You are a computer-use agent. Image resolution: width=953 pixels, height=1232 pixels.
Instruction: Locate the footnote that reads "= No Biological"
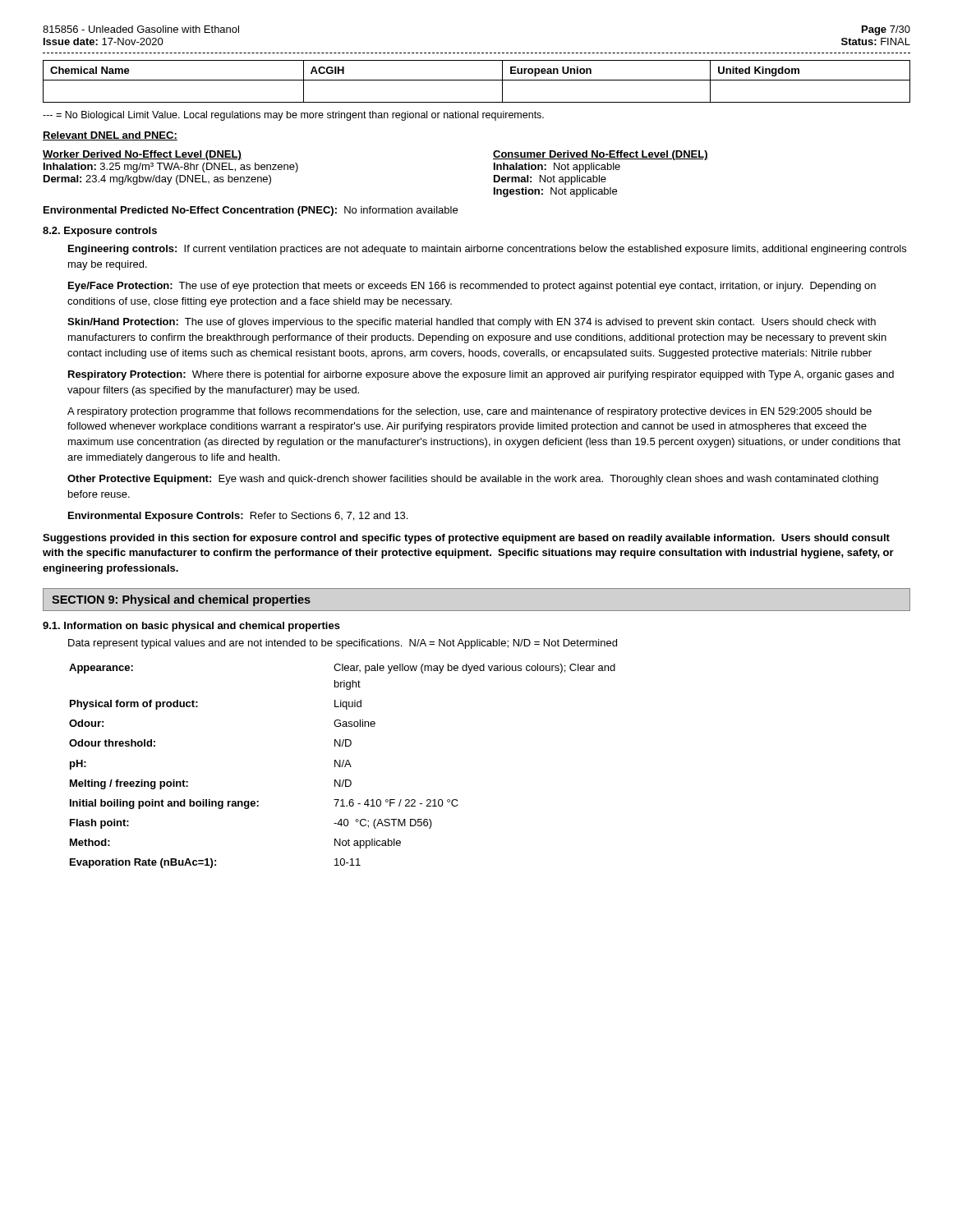[294, 115]
